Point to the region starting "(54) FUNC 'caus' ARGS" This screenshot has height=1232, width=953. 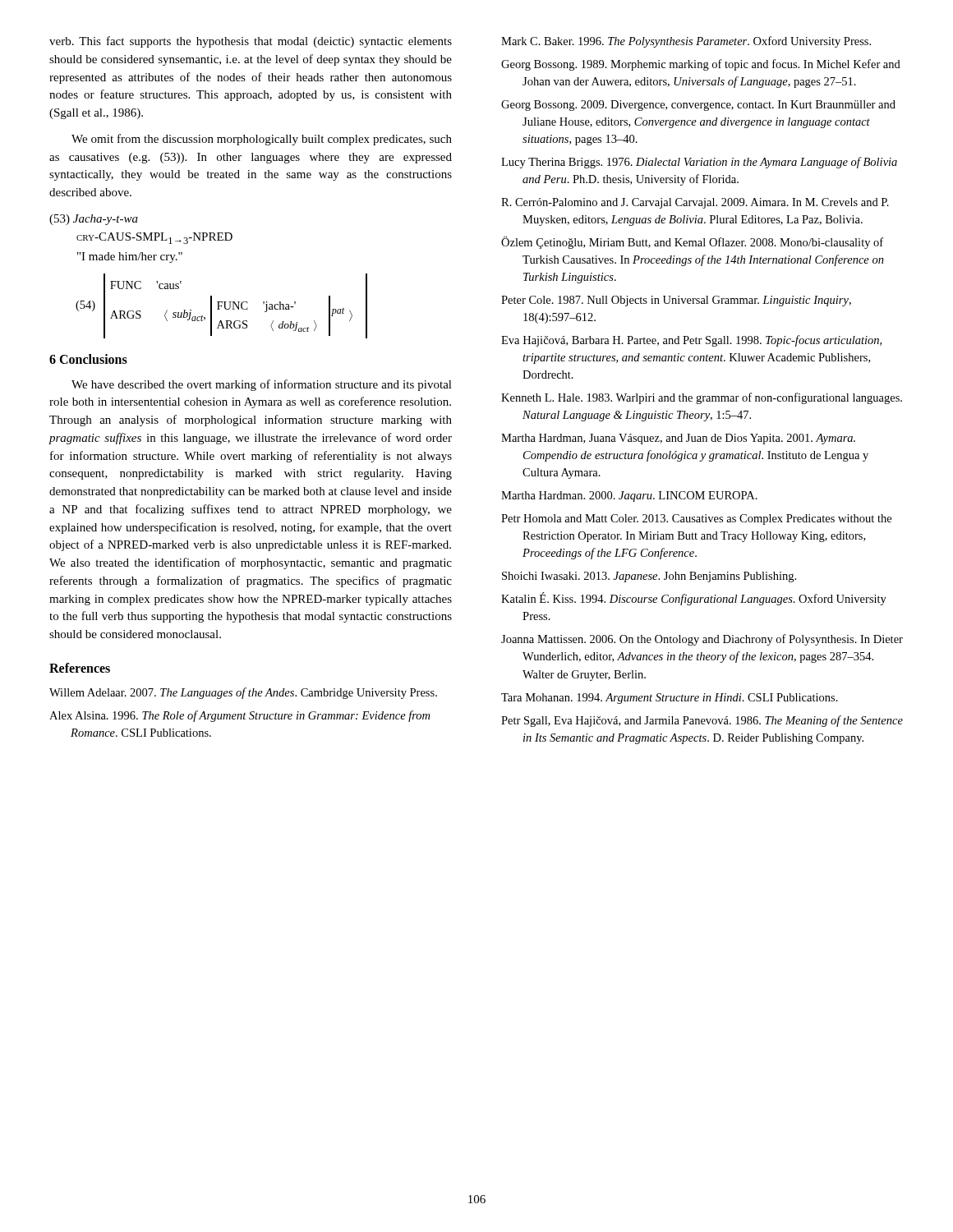221,306
